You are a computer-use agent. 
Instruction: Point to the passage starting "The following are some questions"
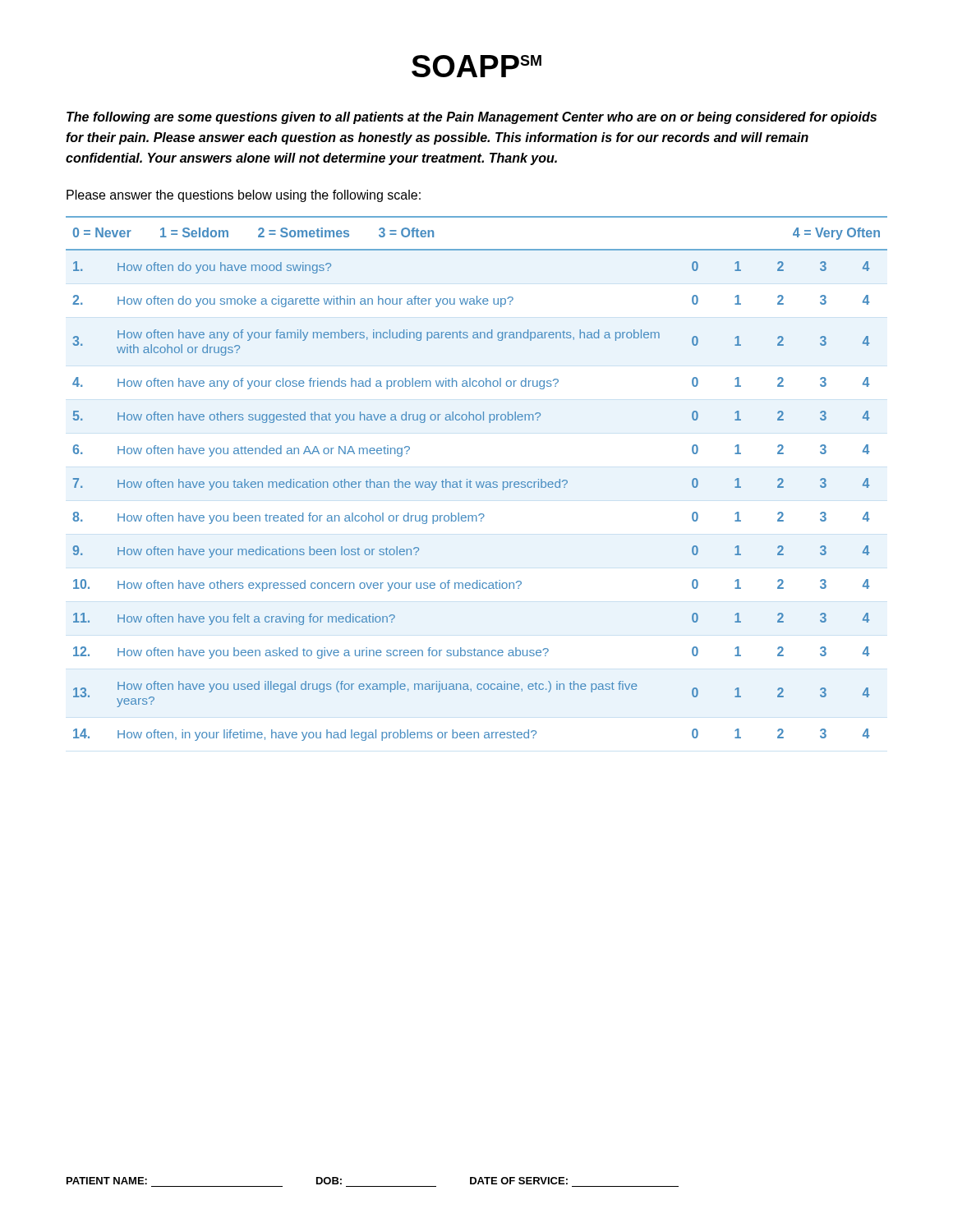(471, 137)
